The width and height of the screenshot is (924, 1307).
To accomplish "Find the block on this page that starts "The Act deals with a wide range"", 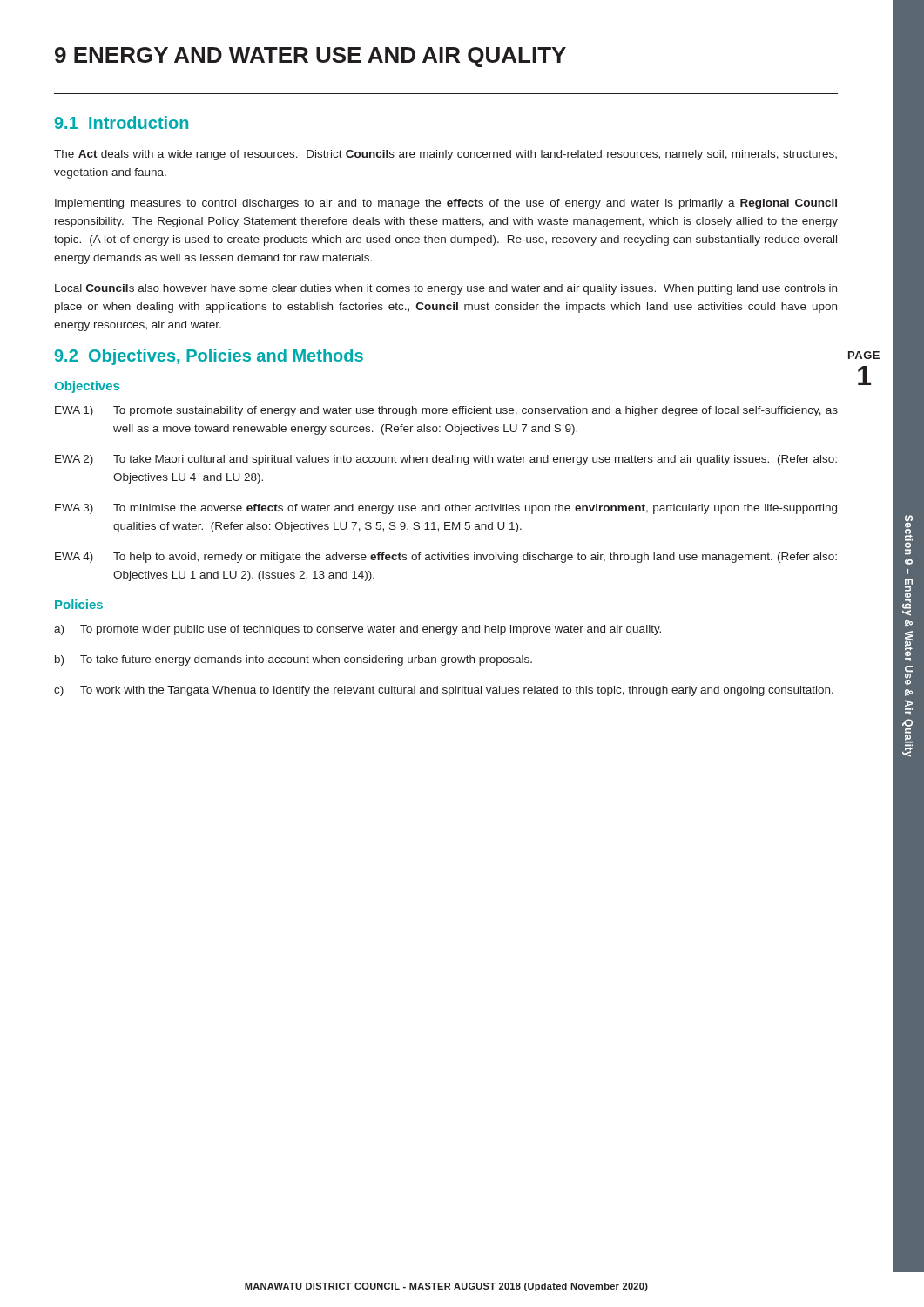I will [x=446, y=164].
